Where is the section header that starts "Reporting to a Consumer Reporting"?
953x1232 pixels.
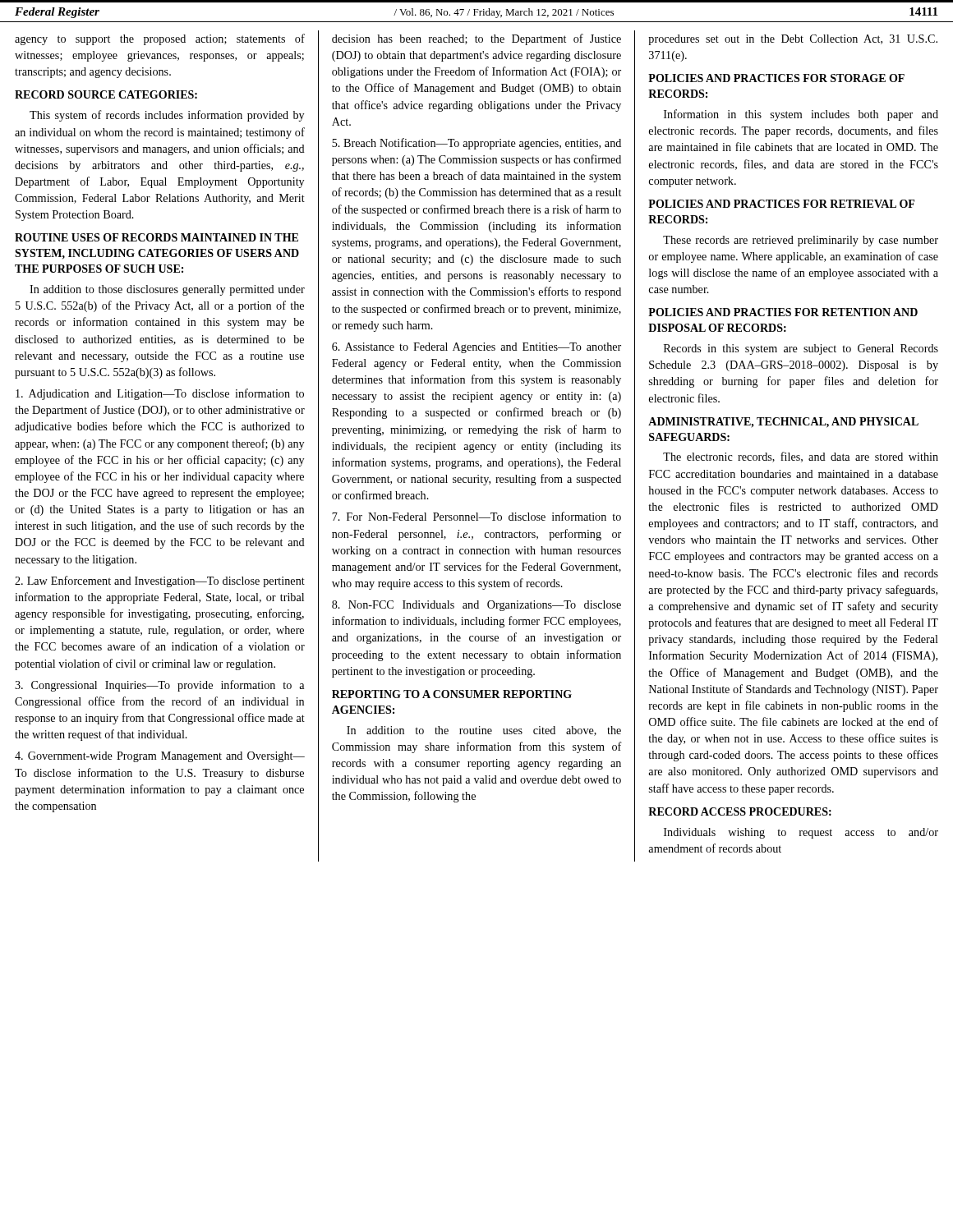coord(452,702)
